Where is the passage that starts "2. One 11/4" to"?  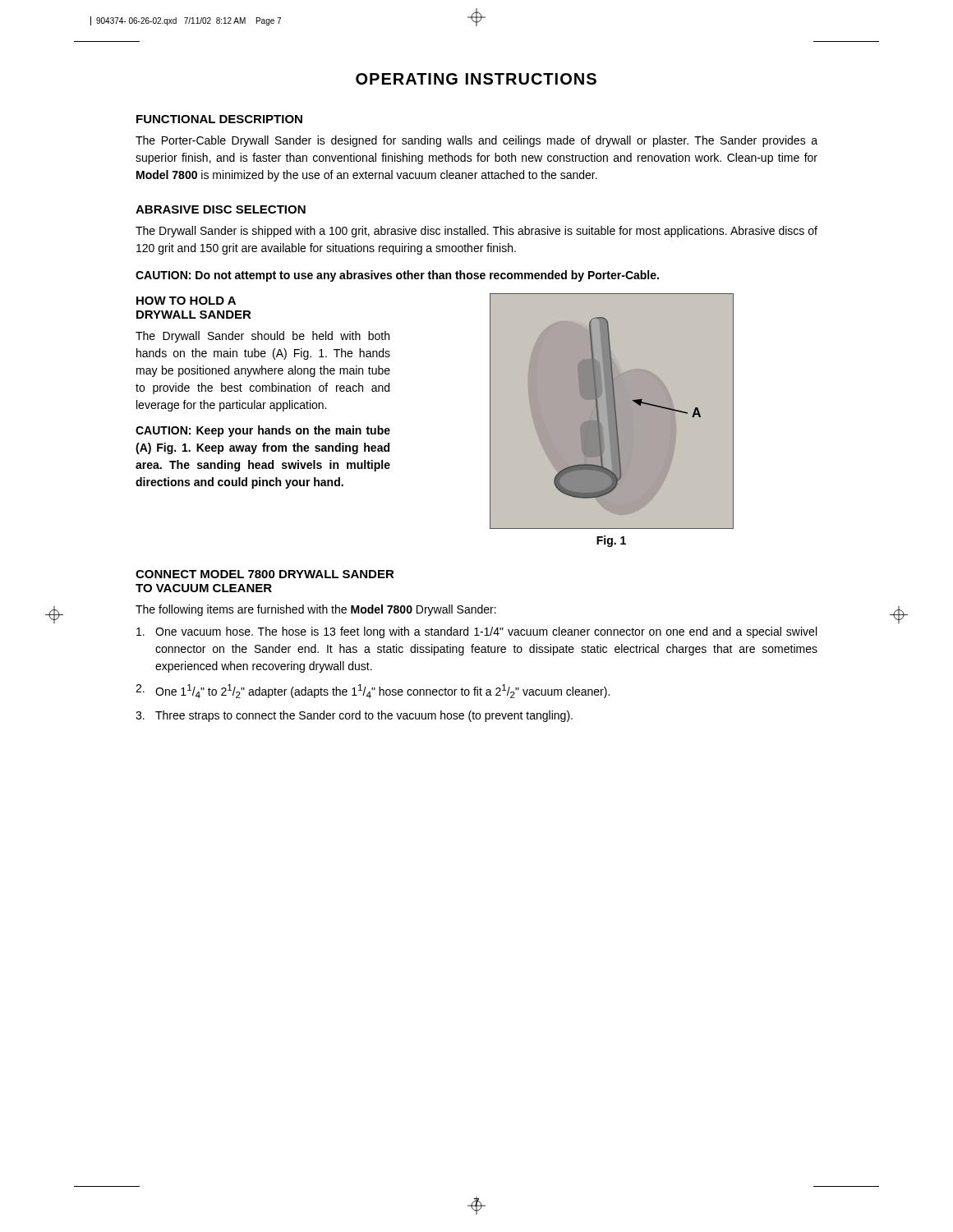(x=476, y=691)
